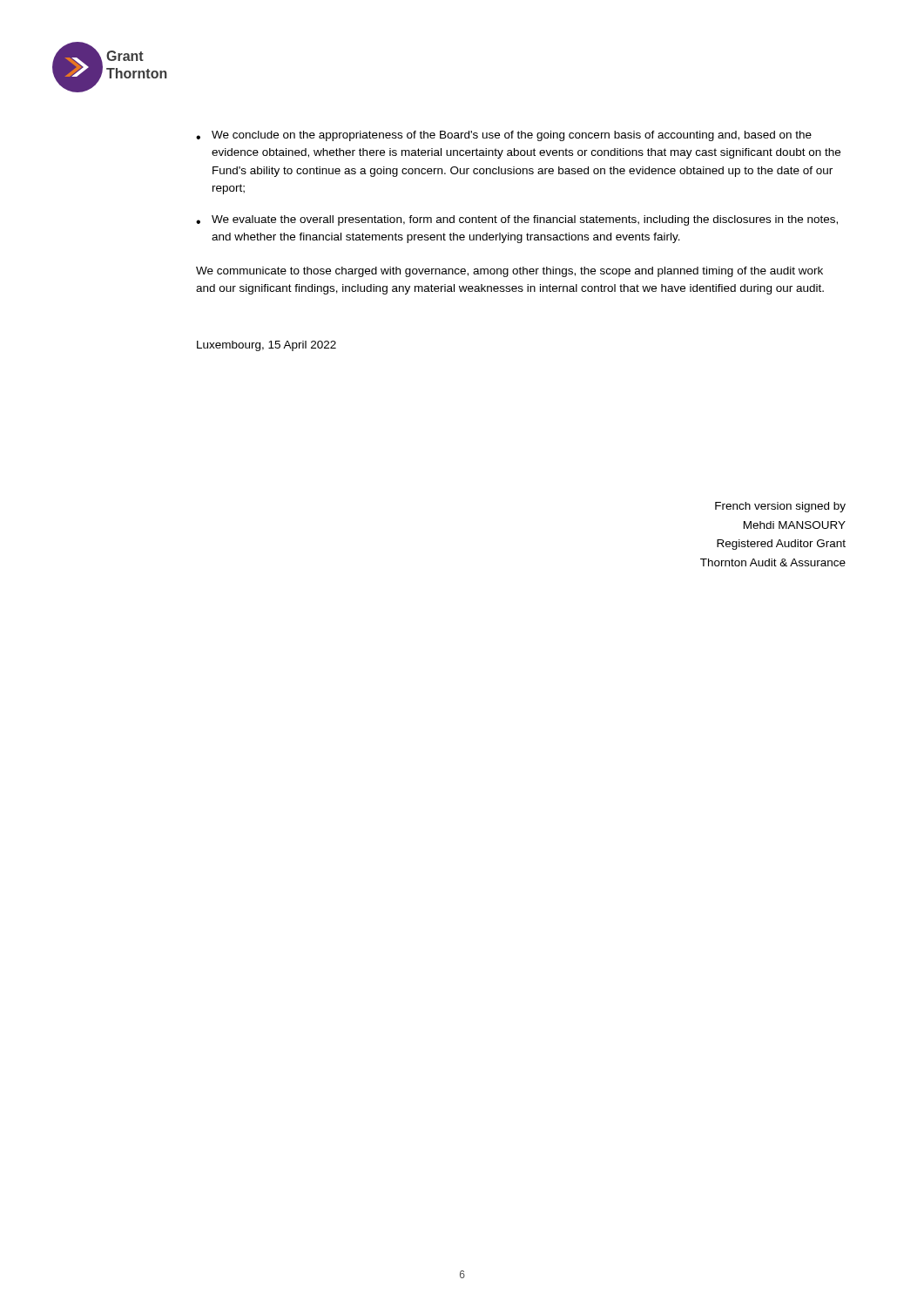924x1307 pixels.
Task: Click on the text block that reads "French version signed by Mehdi MANSOURY Registered"
Action: (x=773, y=534)
